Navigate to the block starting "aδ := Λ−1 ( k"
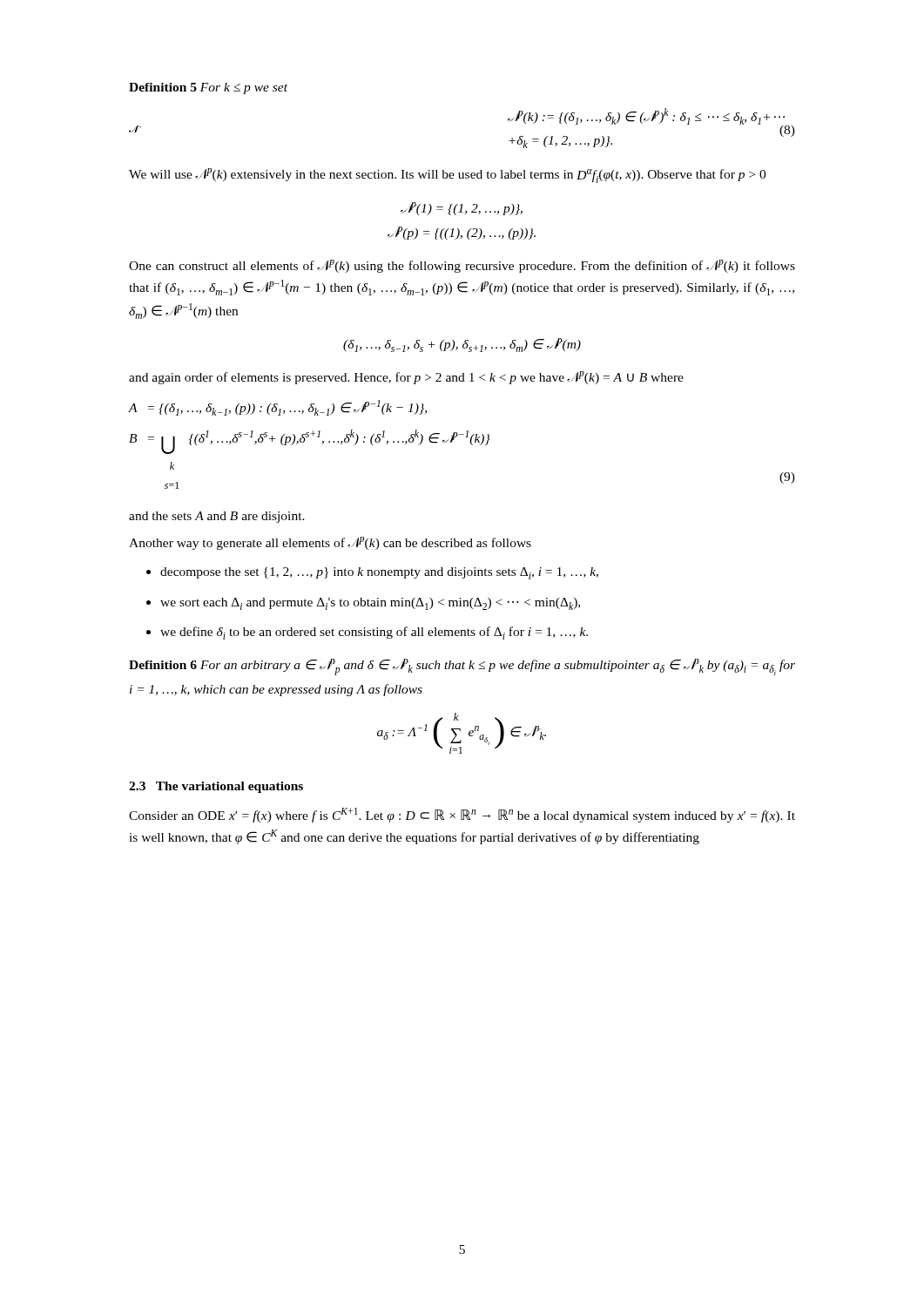 coord(462,733)
